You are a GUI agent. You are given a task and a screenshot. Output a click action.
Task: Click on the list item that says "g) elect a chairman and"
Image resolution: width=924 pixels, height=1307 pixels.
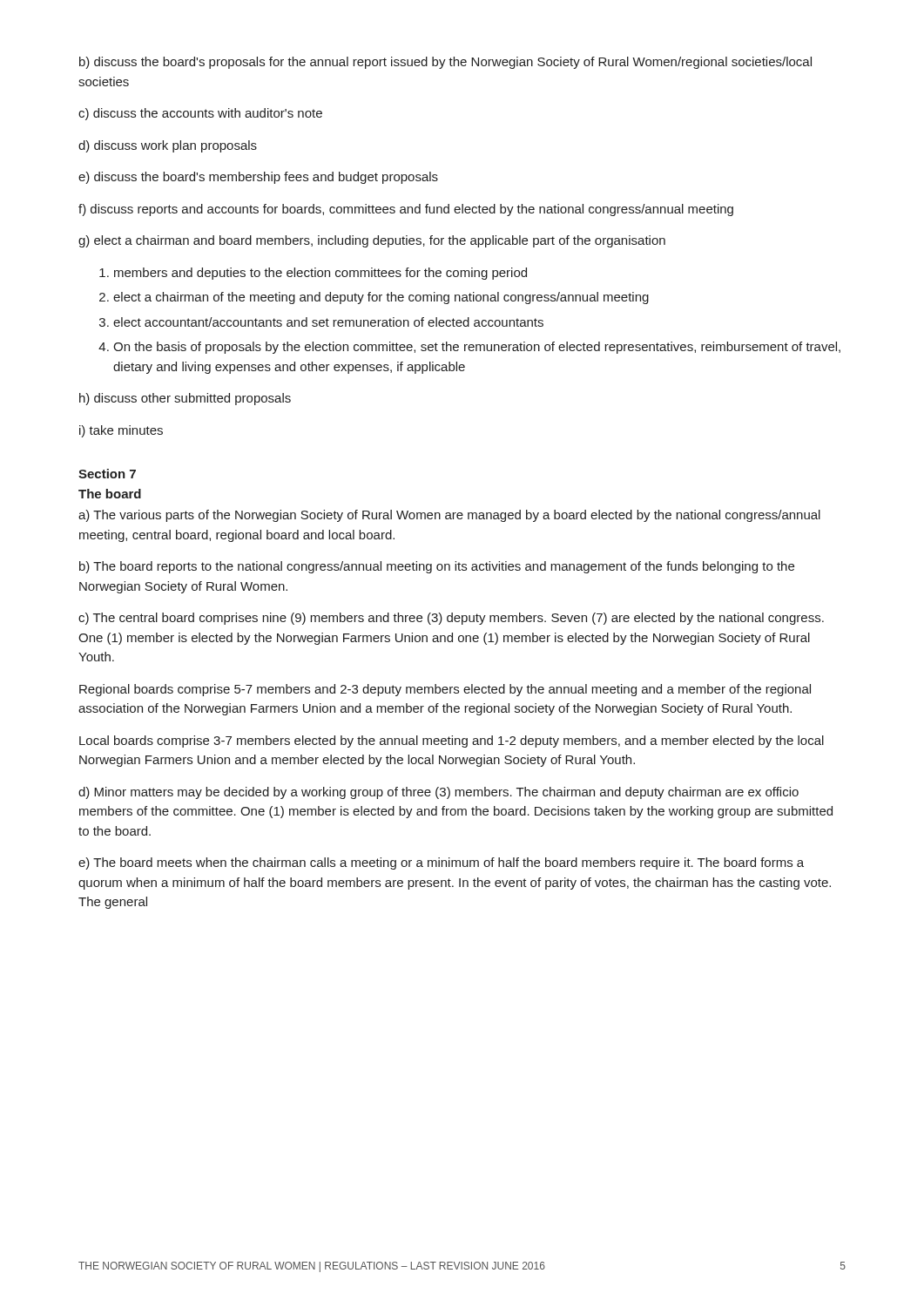(x=462, y=241)
